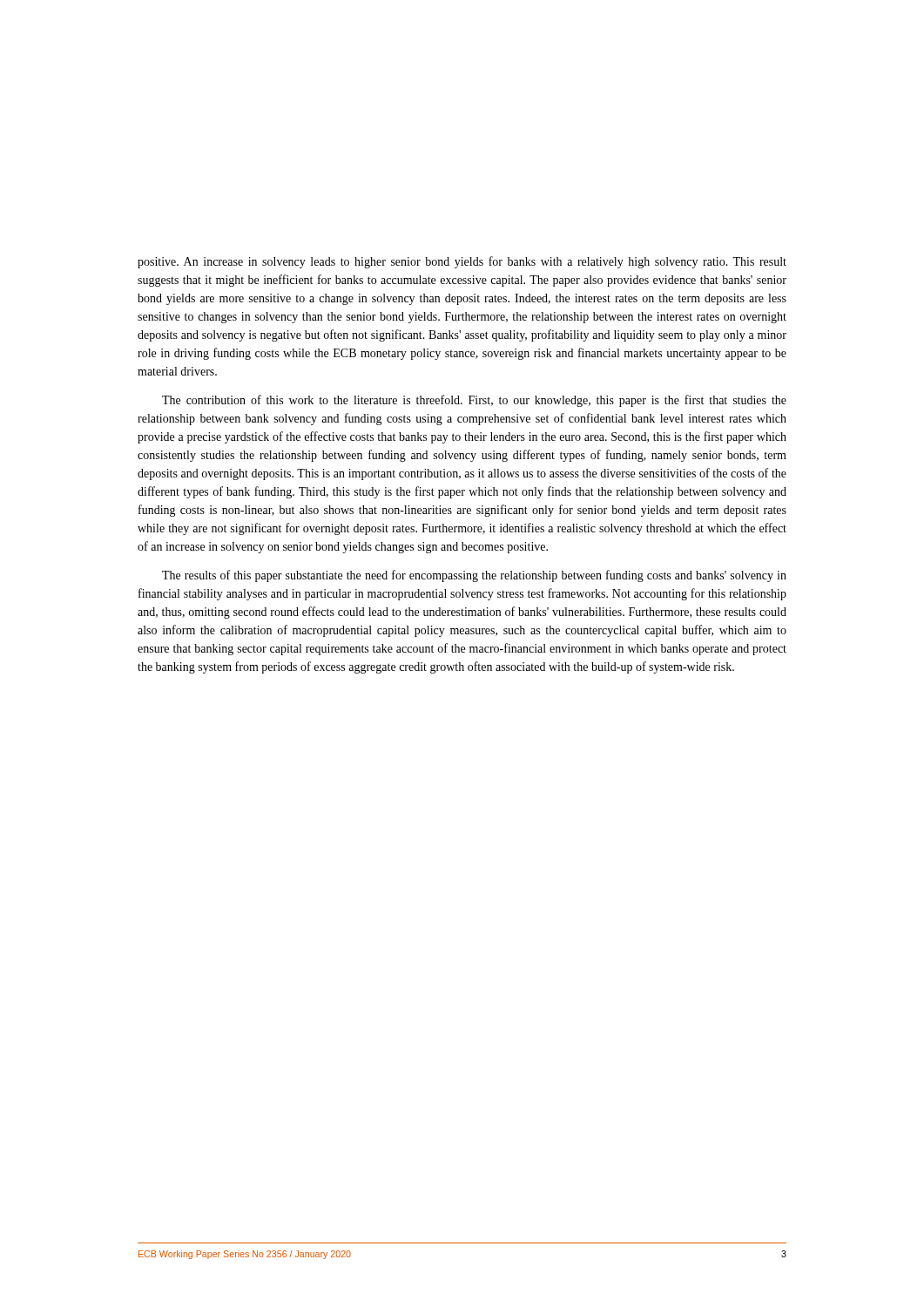Where is the passage that starts "The contribution of this work to the"?

click(462, 474)
